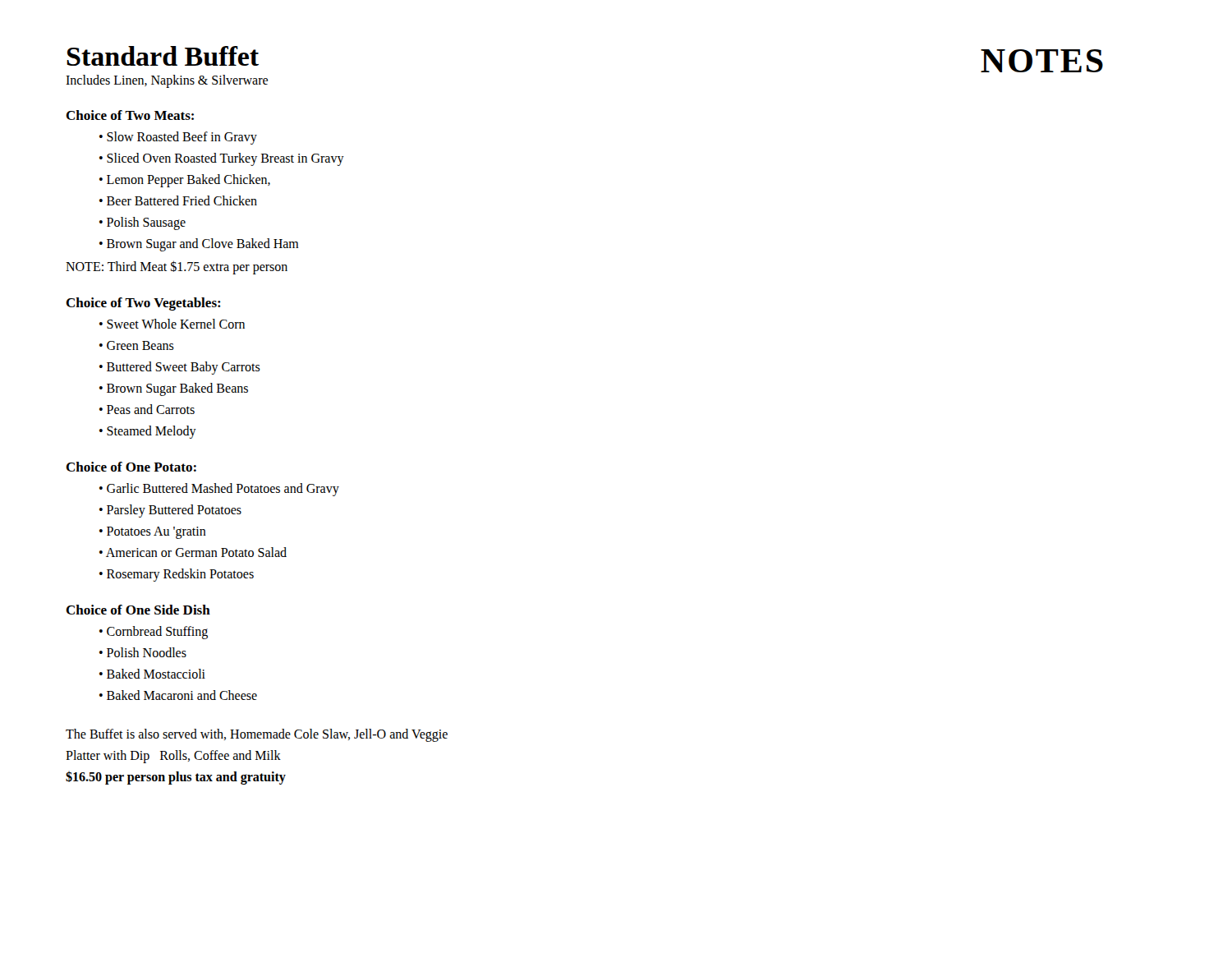
Task: Find the section header that says "Choice of One Potato:"
Action: click(x=131, y=467)
